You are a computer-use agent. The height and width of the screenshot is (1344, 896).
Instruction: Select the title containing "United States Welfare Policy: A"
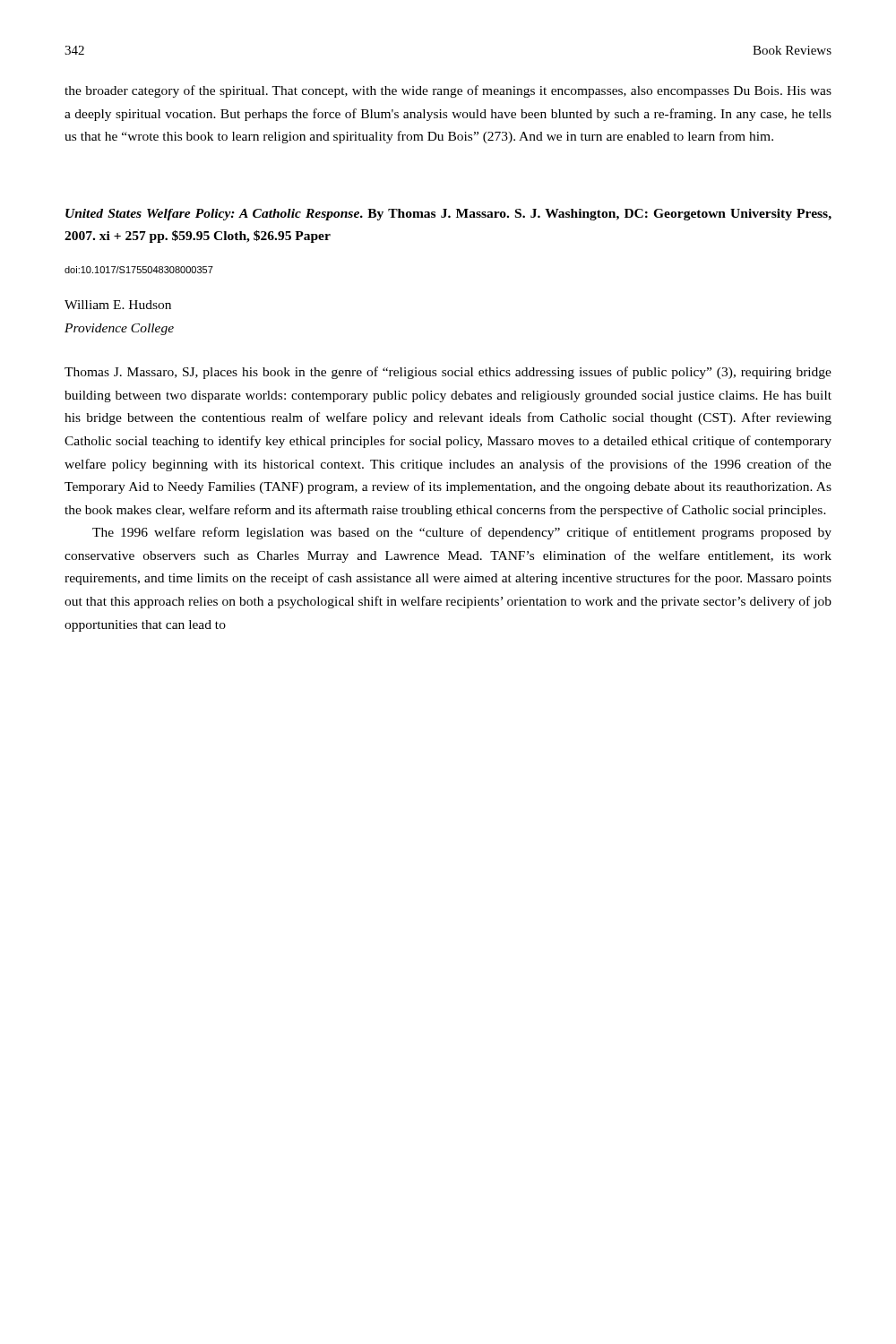[x=448, y=224]
